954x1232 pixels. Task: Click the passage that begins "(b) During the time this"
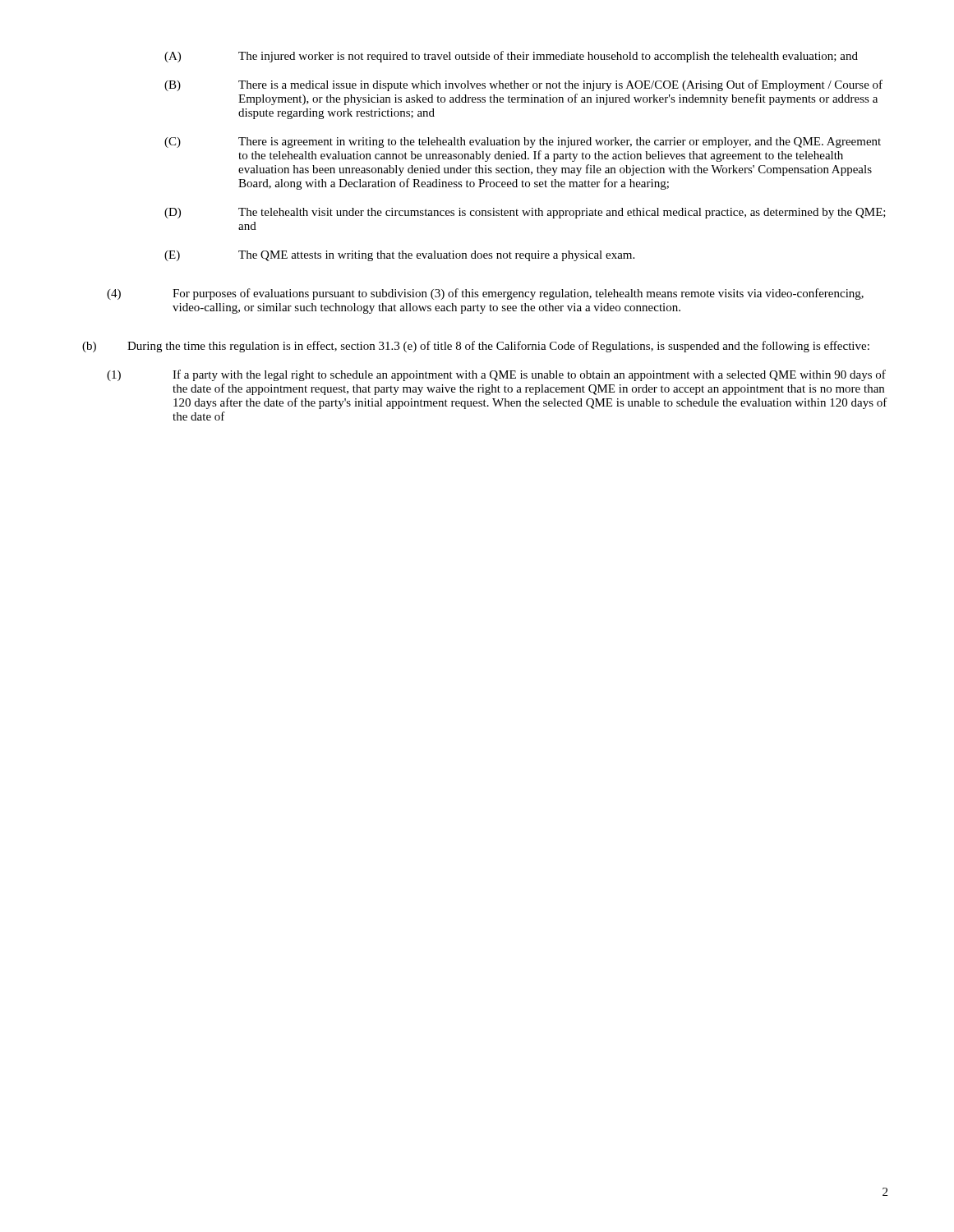click(485, 346)
